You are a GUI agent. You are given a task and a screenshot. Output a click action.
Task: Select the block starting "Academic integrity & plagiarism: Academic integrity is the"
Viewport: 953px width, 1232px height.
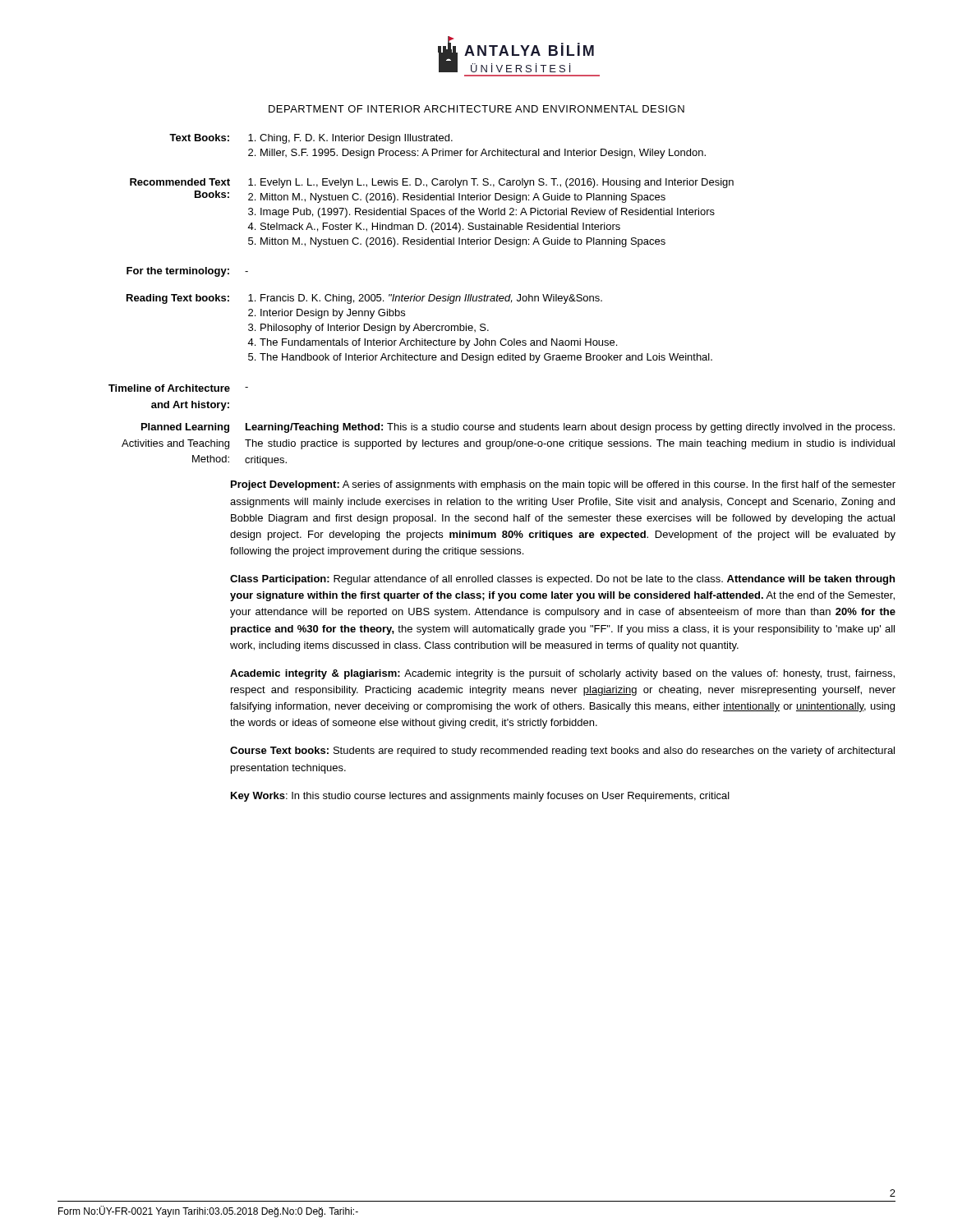(563, 698)
